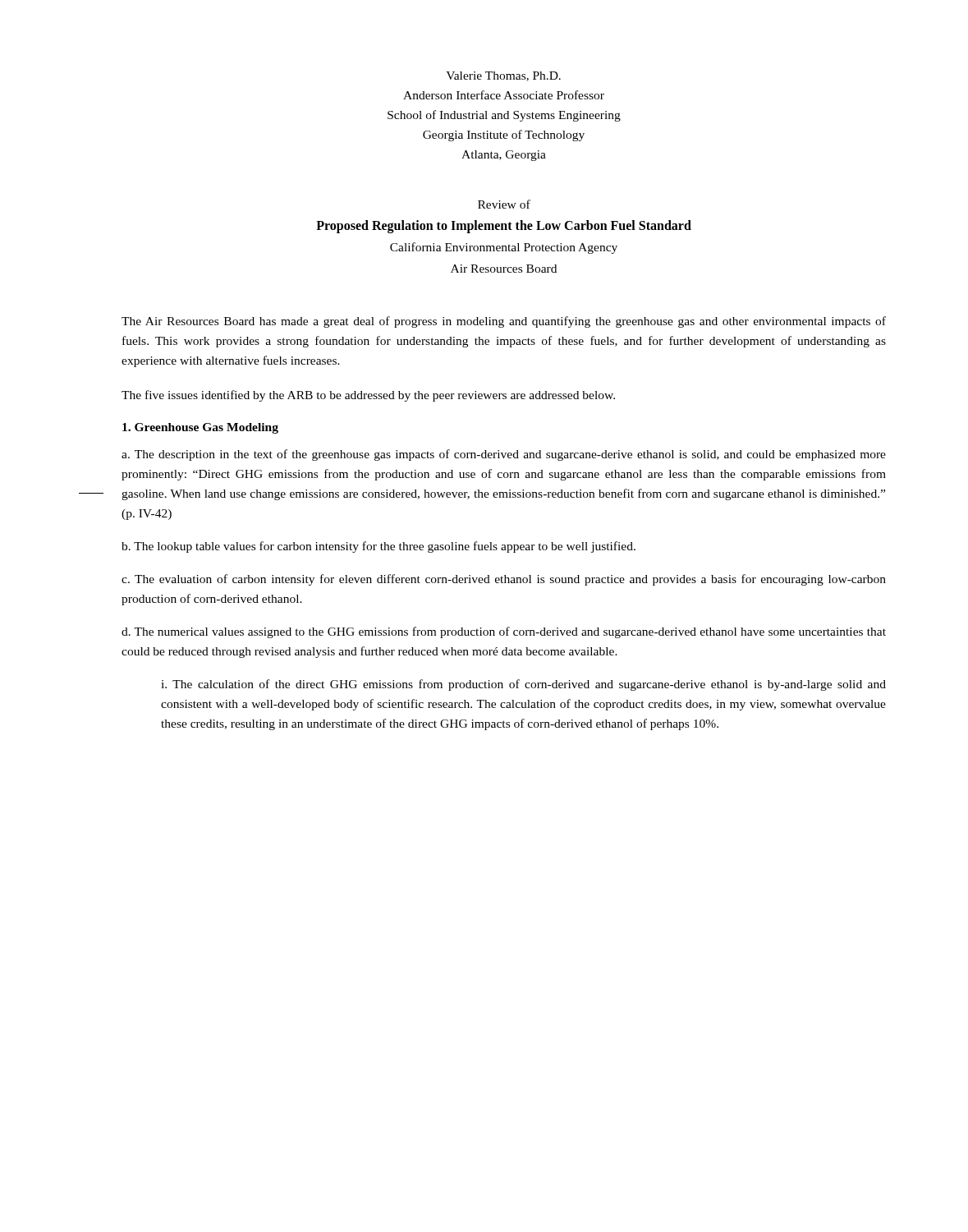Locate the text block that reads "i. The calculation of"

click(x=523, y=704)
